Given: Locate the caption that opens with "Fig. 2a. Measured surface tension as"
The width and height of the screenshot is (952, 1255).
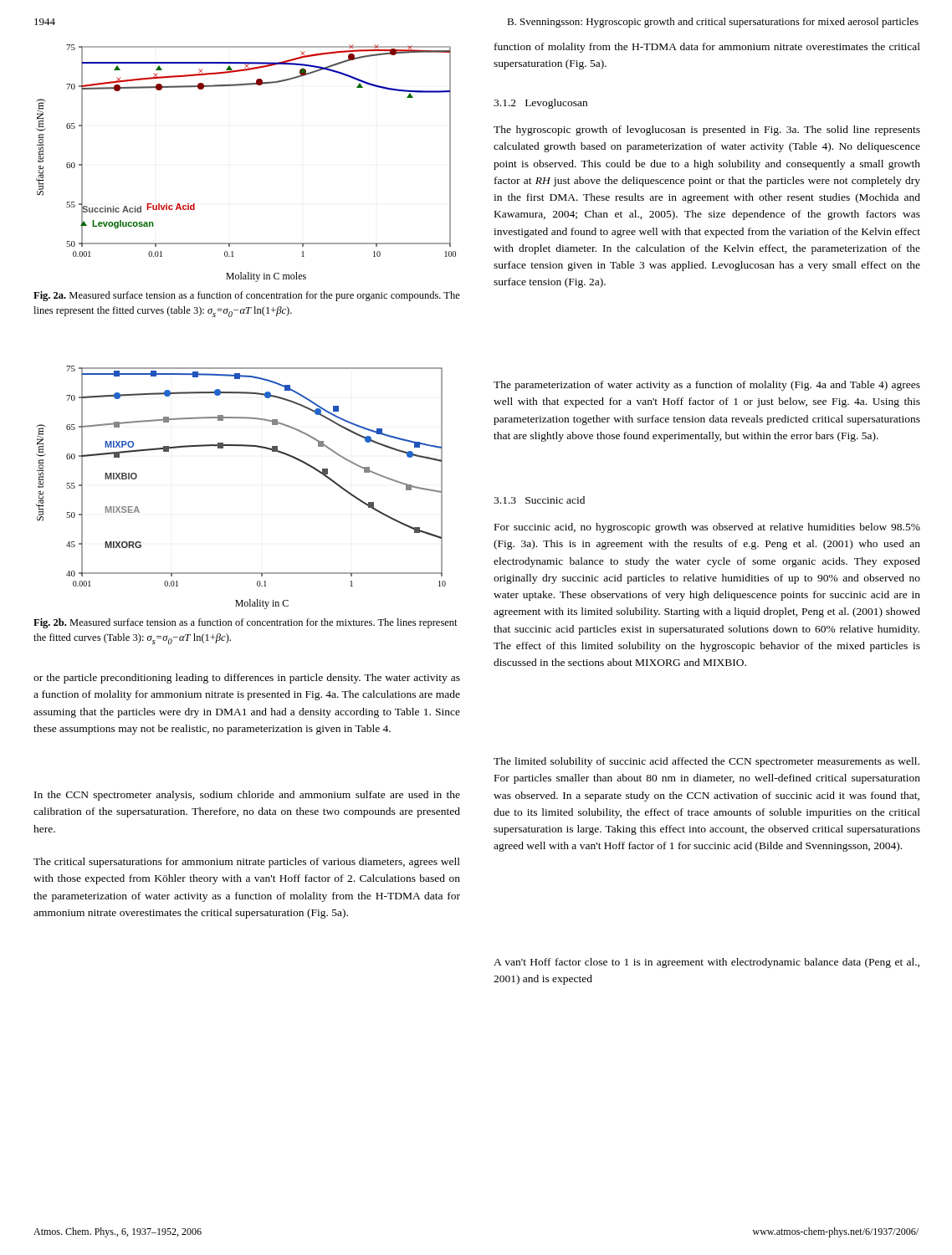Looking at the screenshot, I should coord(247,304).
